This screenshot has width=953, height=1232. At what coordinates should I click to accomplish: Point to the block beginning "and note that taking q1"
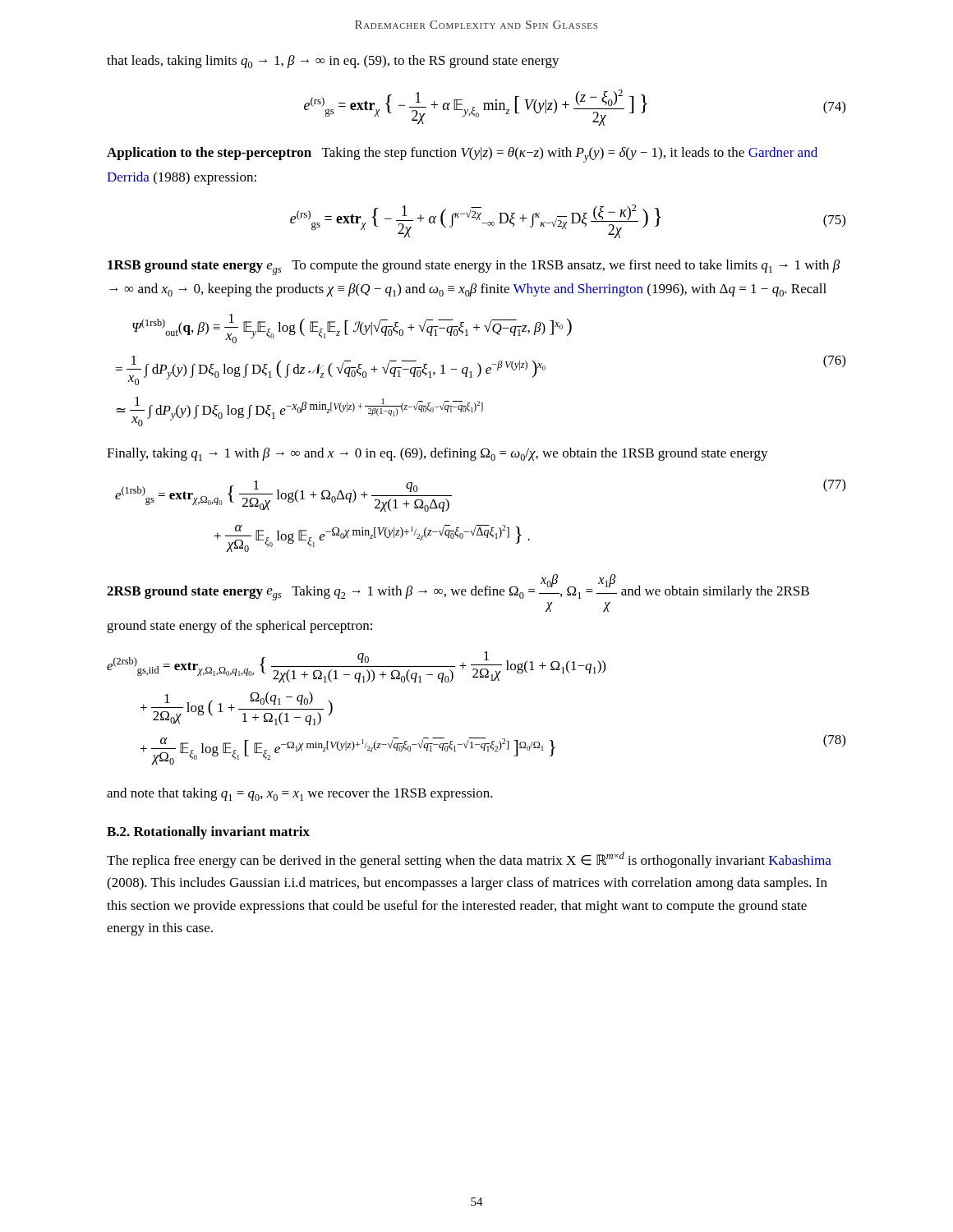point(300,794)
